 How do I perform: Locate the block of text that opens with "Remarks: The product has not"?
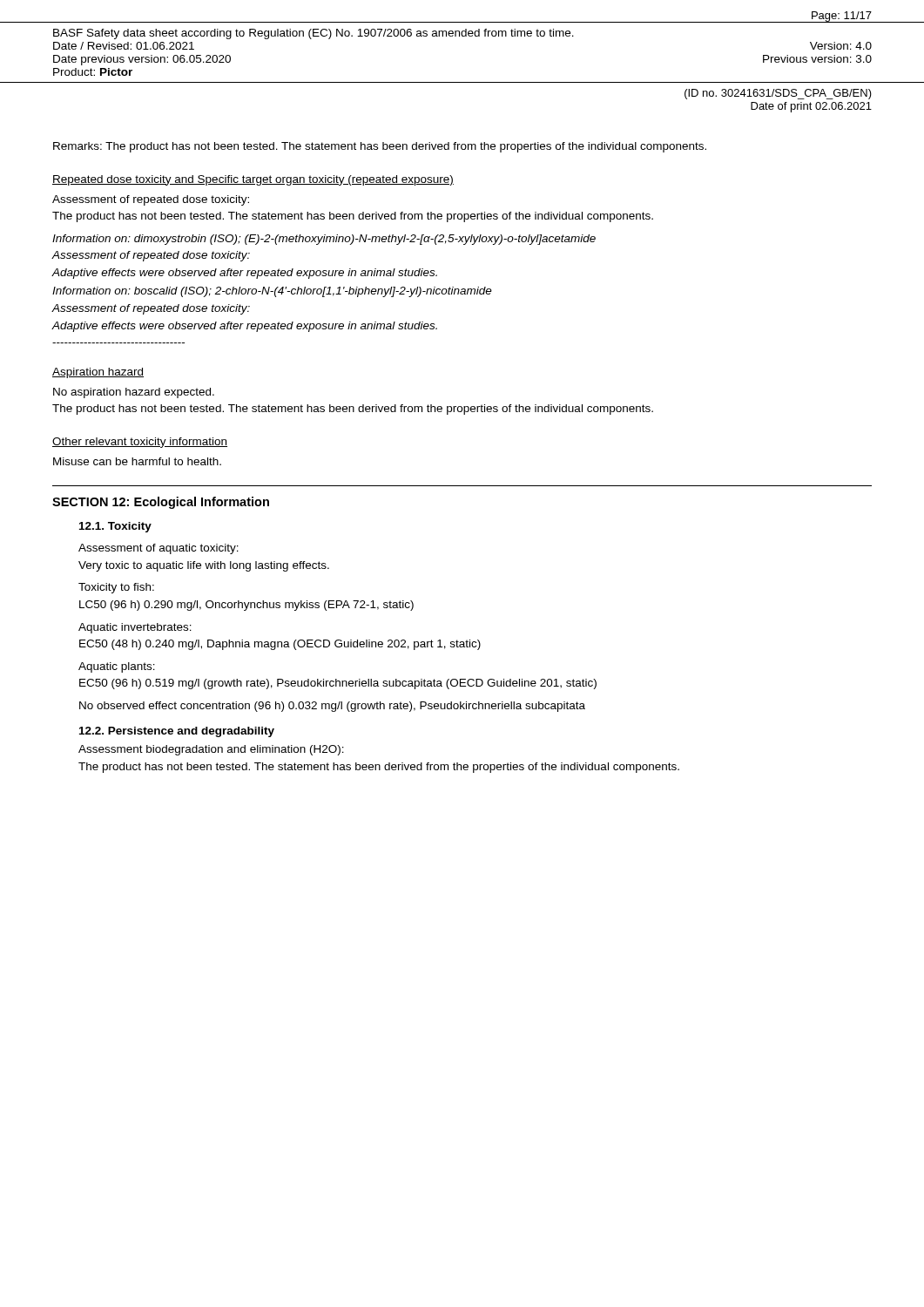tap(380, 146)
